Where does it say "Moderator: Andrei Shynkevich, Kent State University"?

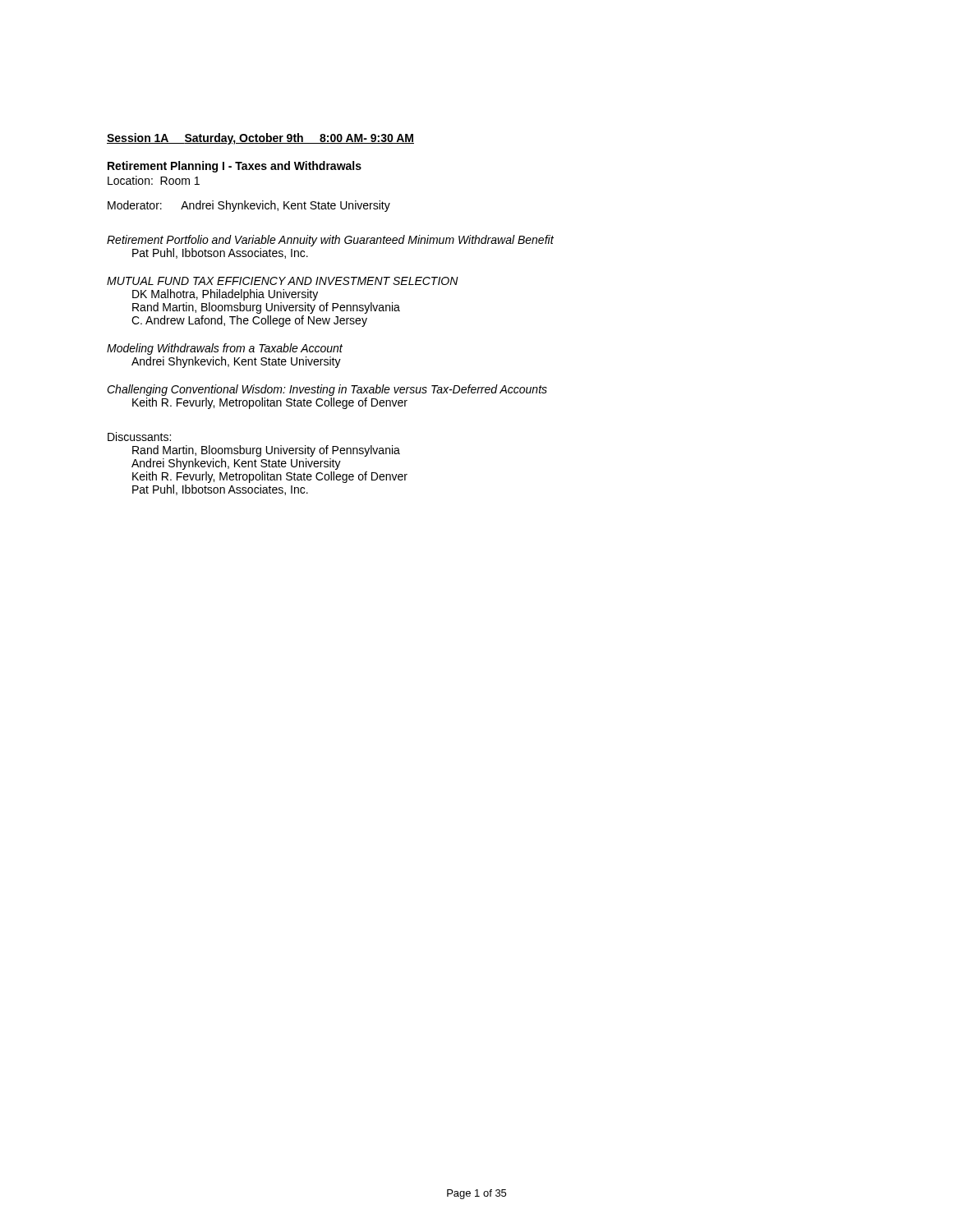pos(248,205)
